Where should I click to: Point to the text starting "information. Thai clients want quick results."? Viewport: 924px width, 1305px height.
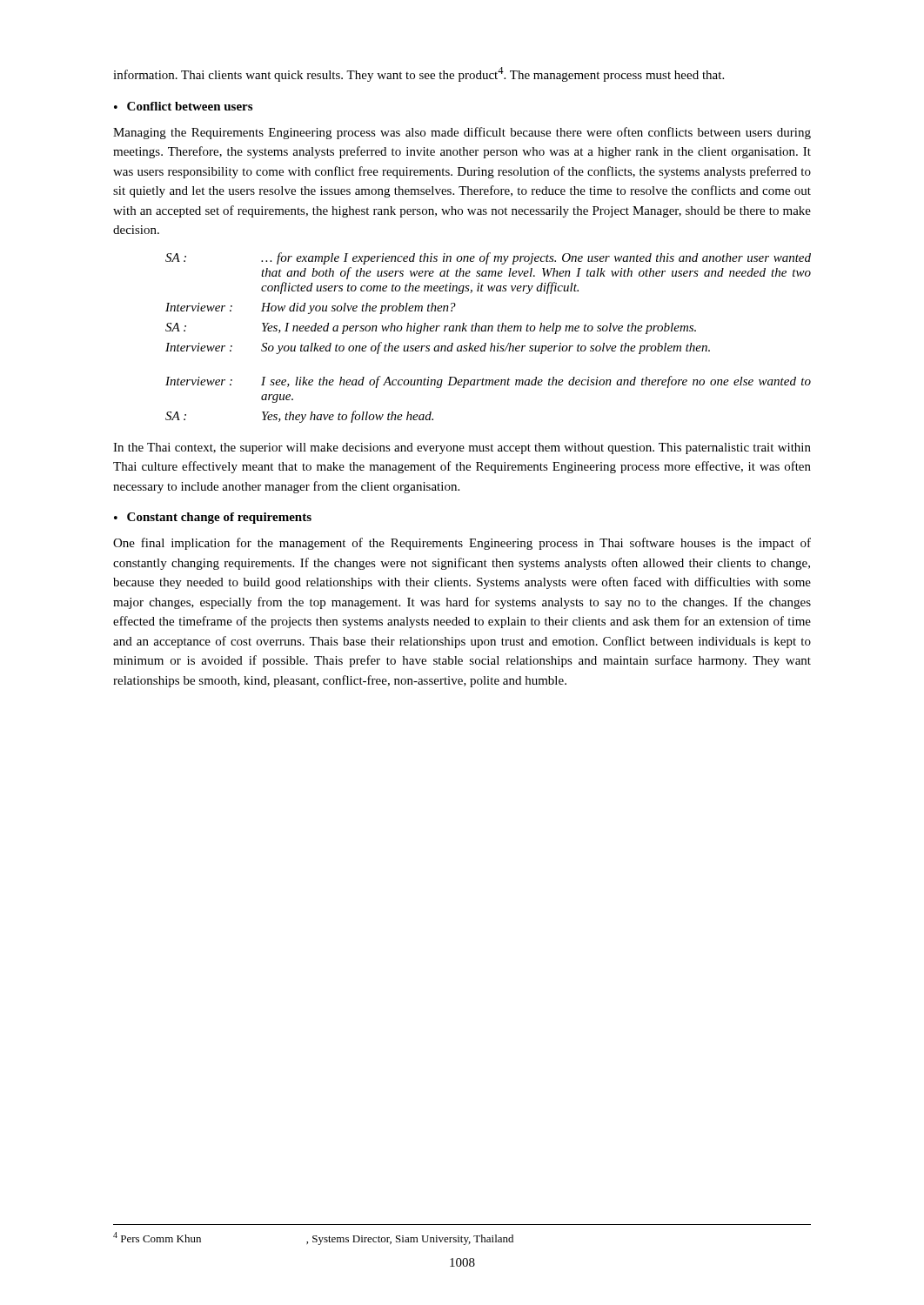[462, 74]
